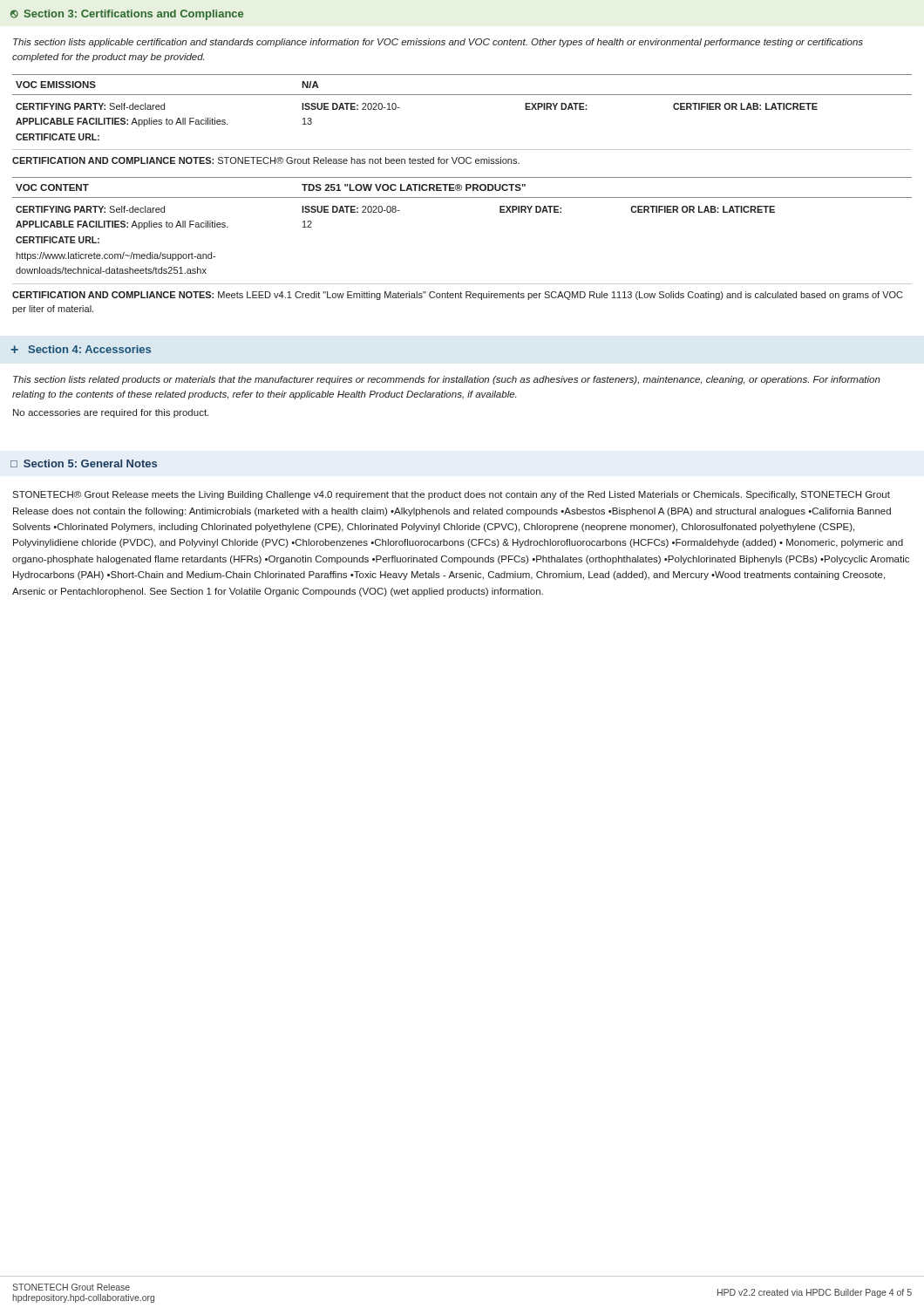924x1308 pixels.
Task: Click the passage that begins "STONETECH® Grout Release meets the Living Building"
Action: click(461, 543)
